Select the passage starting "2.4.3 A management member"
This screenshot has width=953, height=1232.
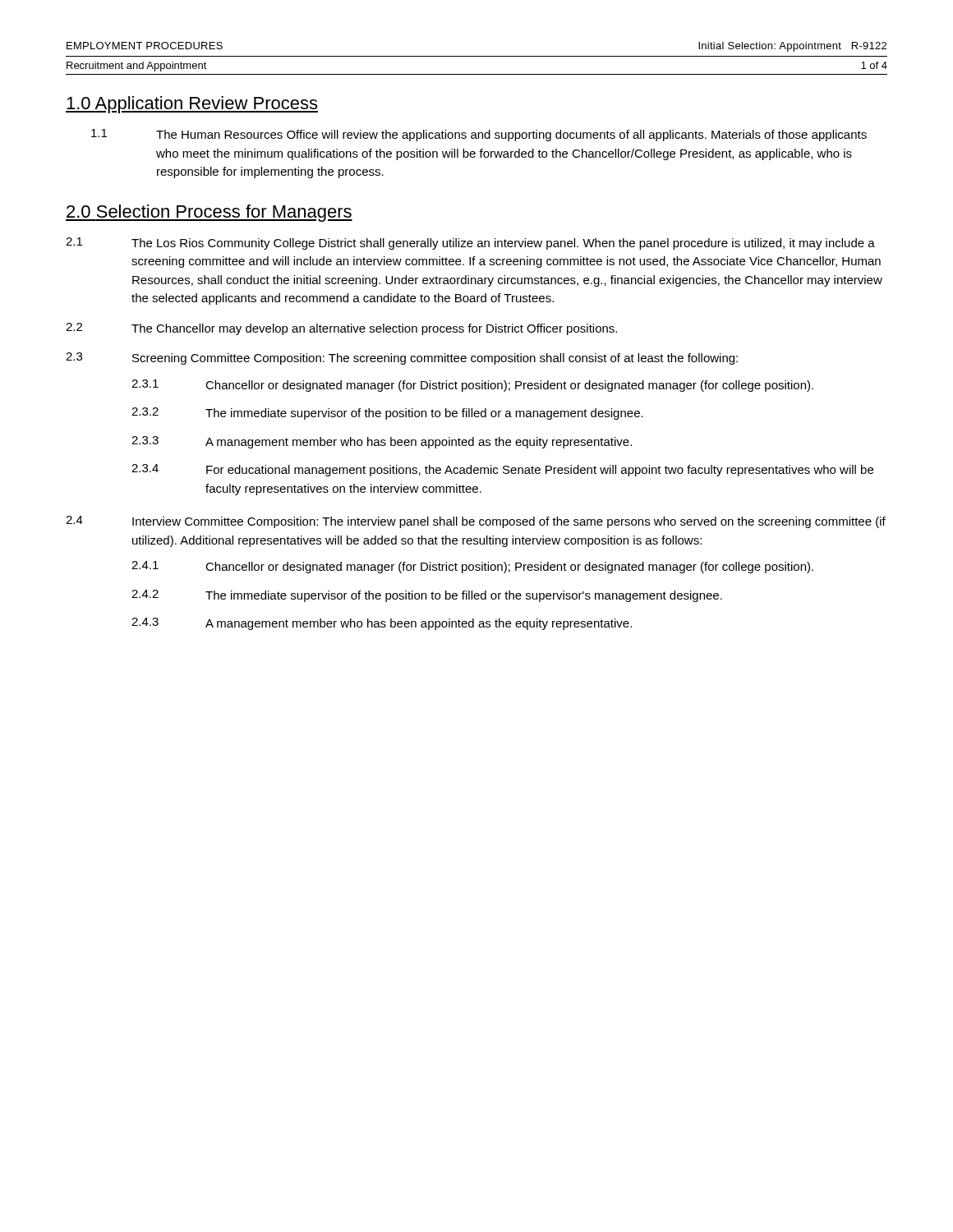509,624
